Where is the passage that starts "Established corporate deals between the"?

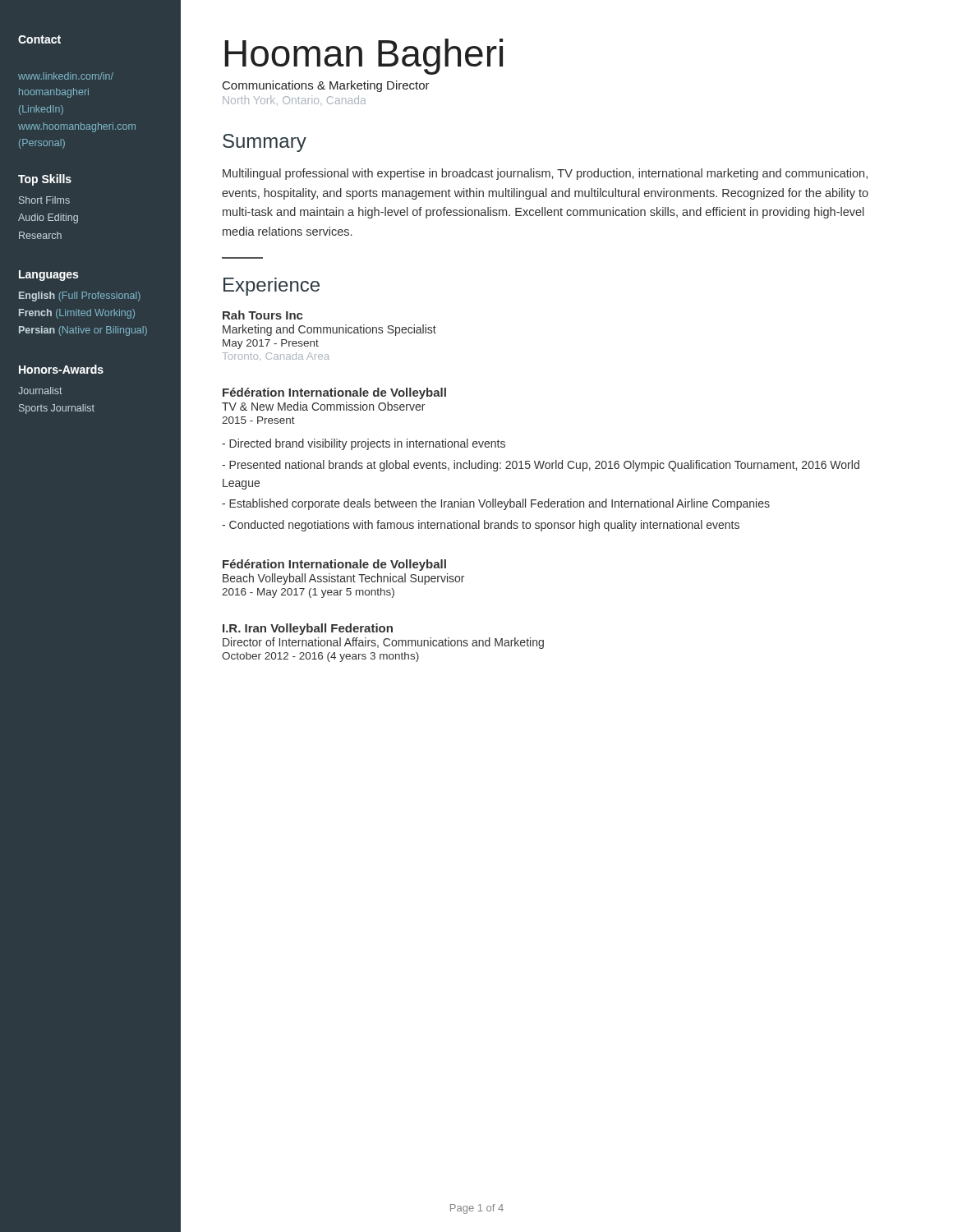coord(496,504)
